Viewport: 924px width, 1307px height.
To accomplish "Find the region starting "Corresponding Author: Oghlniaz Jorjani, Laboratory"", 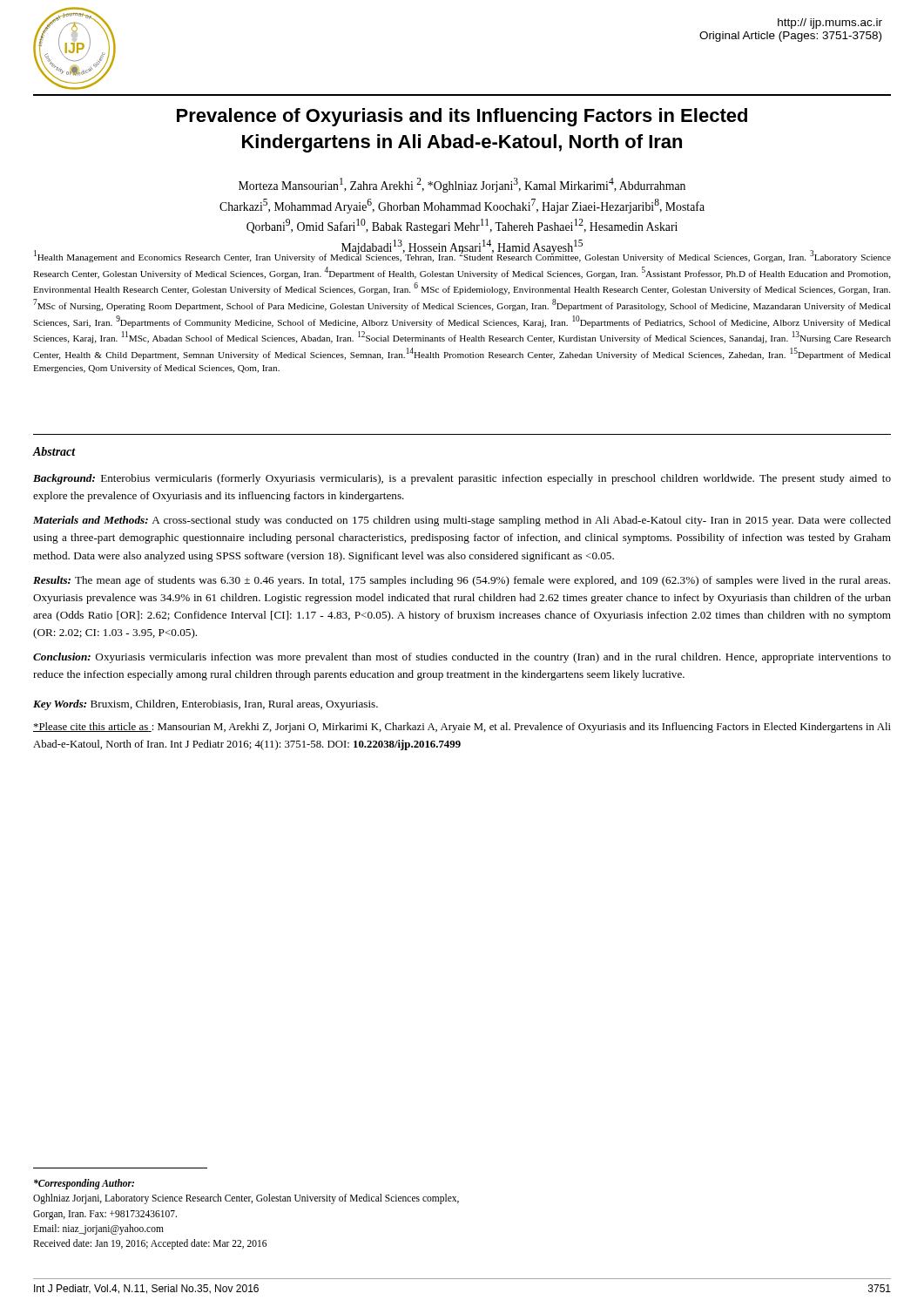I will point(246,1213).
